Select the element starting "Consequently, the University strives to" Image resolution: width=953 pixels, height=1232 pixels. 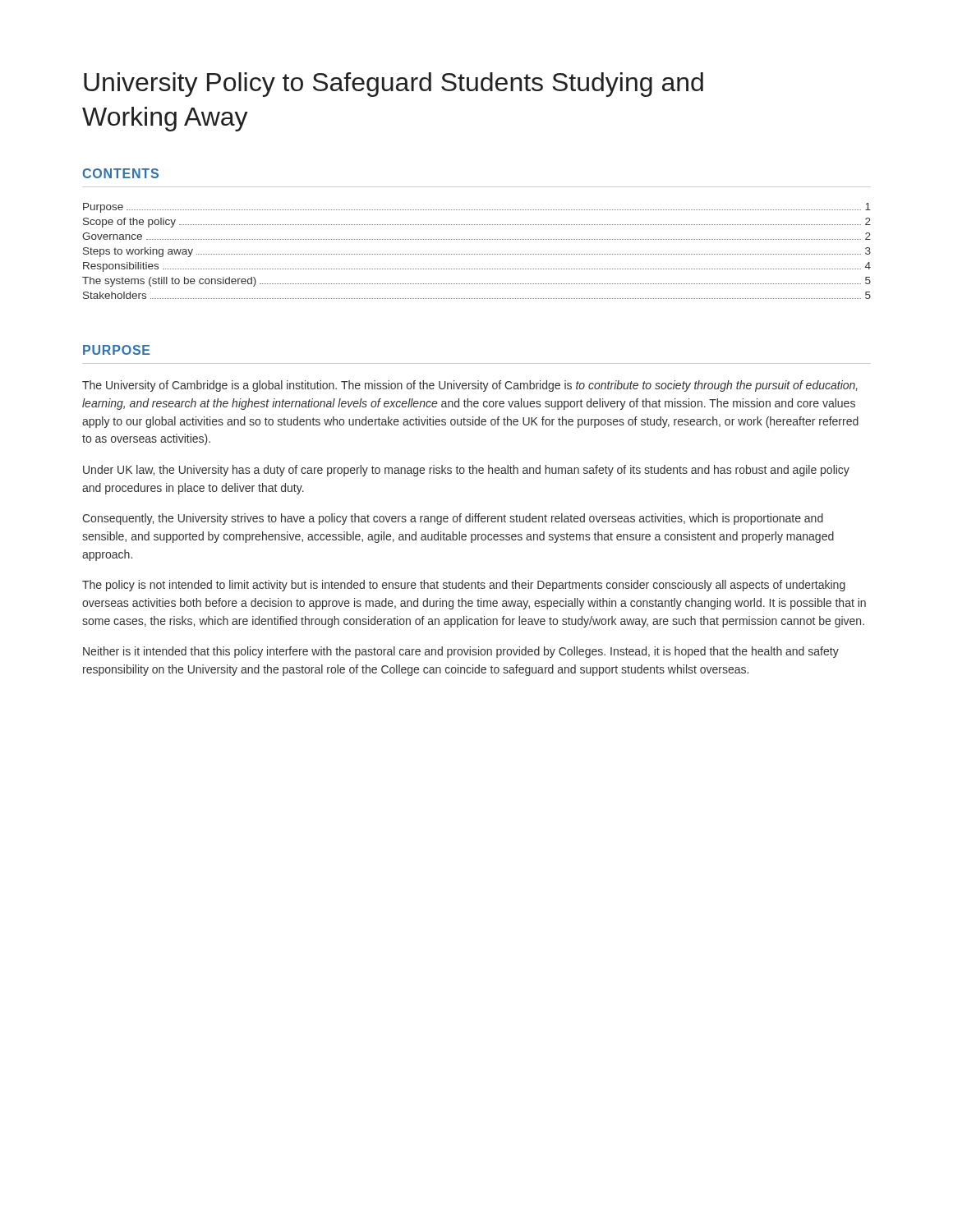click(458, 536)
